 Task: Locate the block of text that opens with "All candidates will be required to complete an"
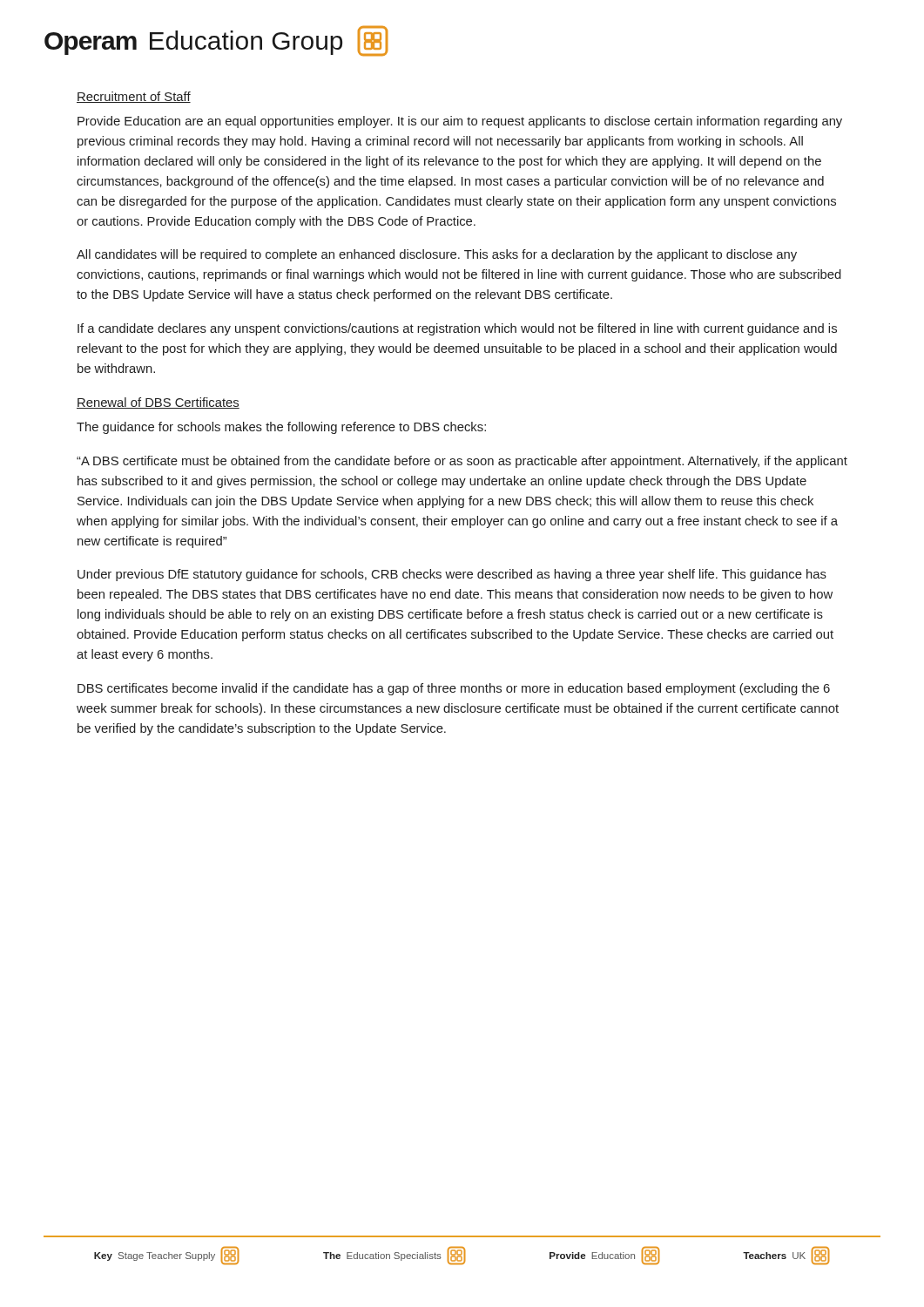pos(459,275)
